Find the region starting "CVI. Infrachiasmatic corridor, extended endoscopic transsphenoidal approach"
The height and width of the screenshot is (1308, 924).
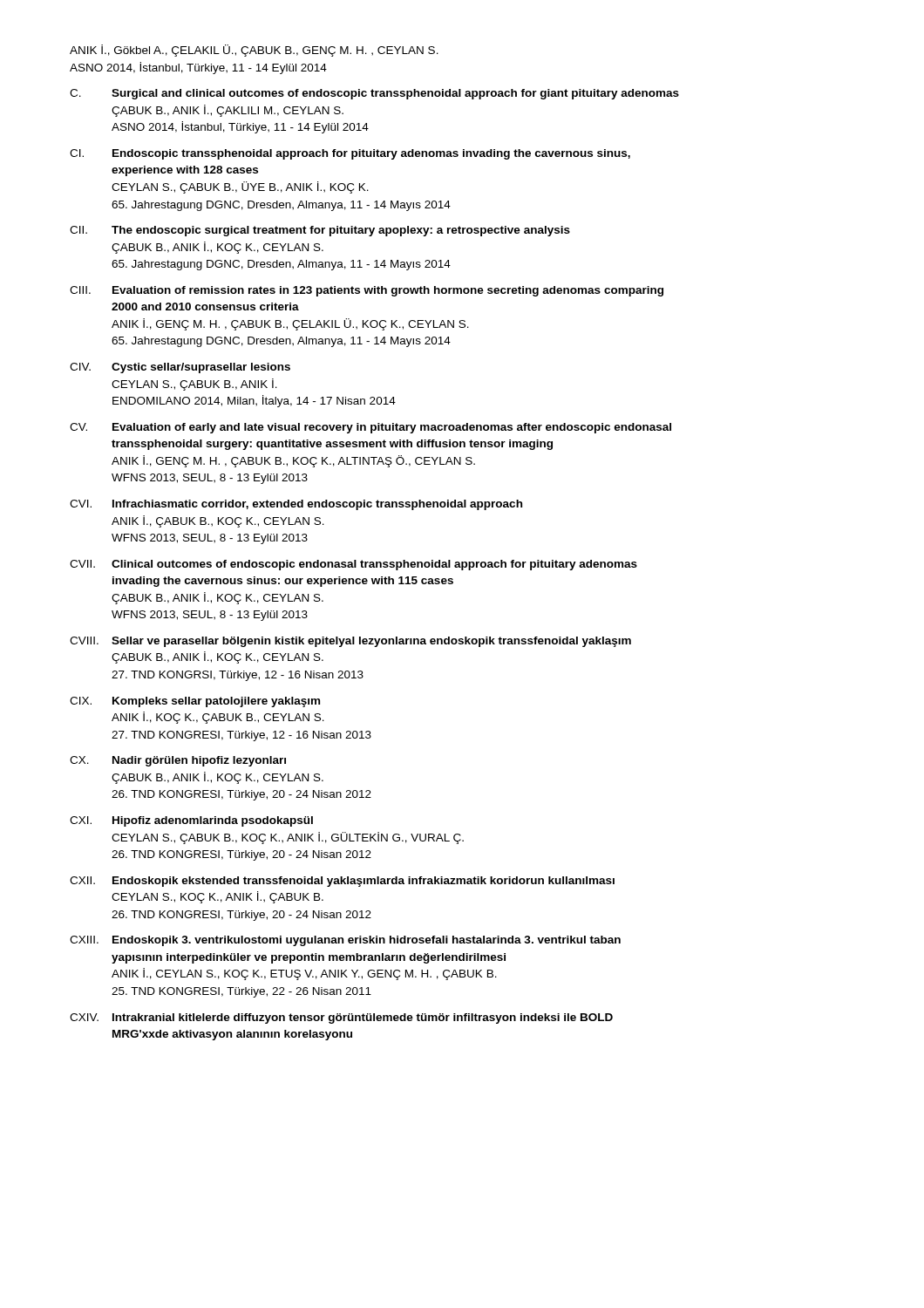coord(296,505)
